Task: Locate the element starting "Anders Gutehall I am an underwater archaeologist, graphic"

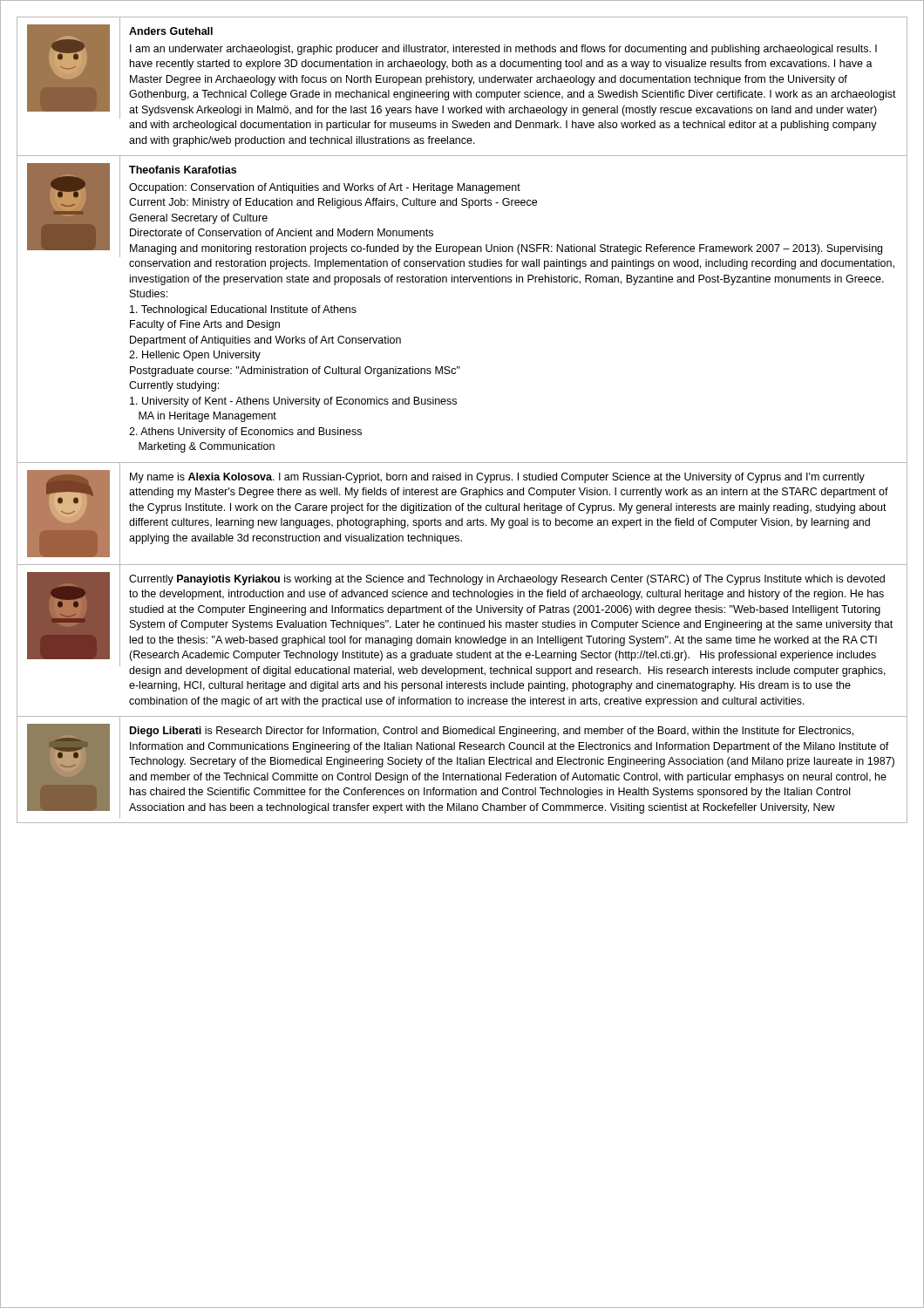Action: [513, 85]
